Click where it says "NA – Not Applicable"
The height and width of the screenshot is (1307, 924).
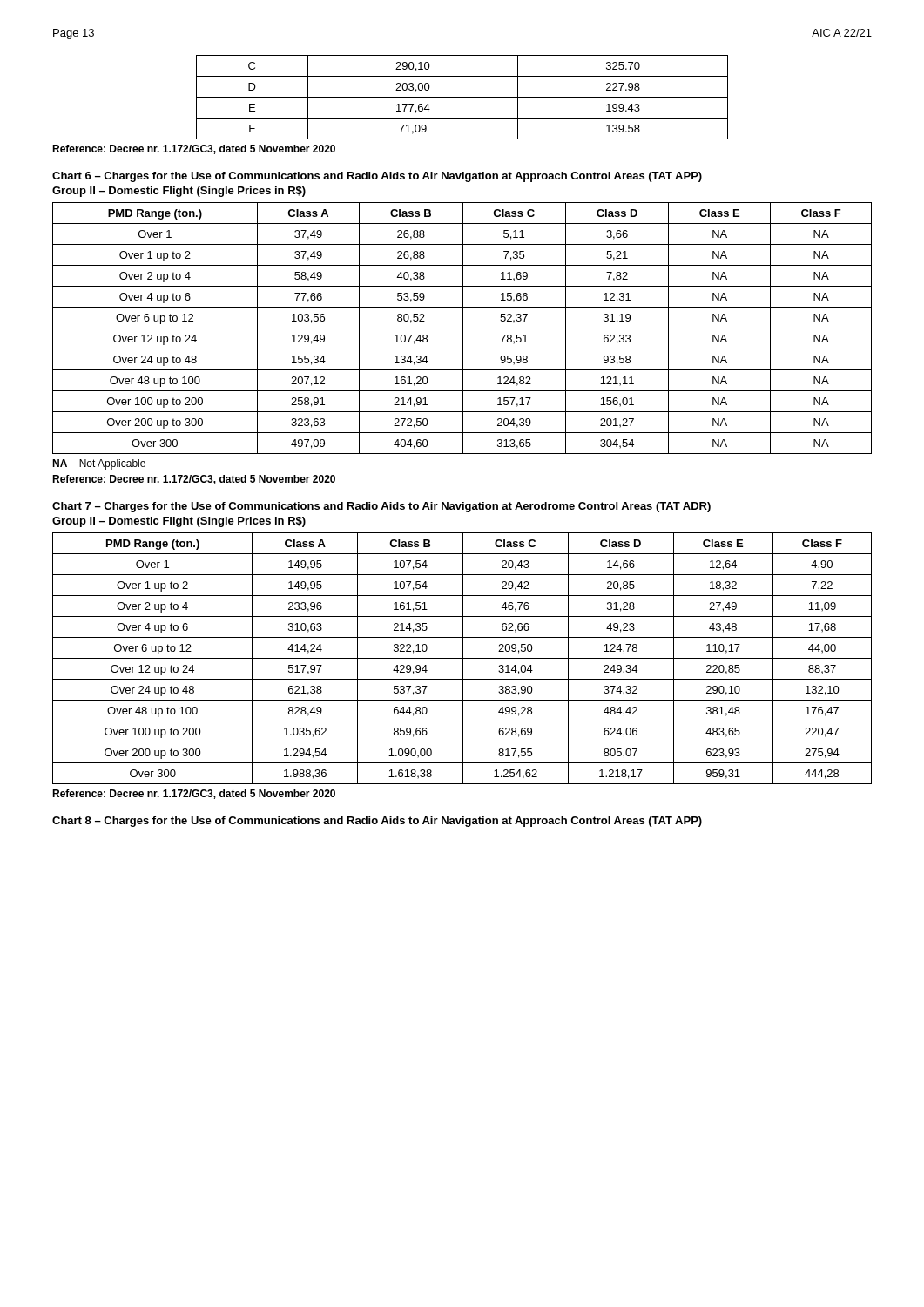click(x=99, y=464)
